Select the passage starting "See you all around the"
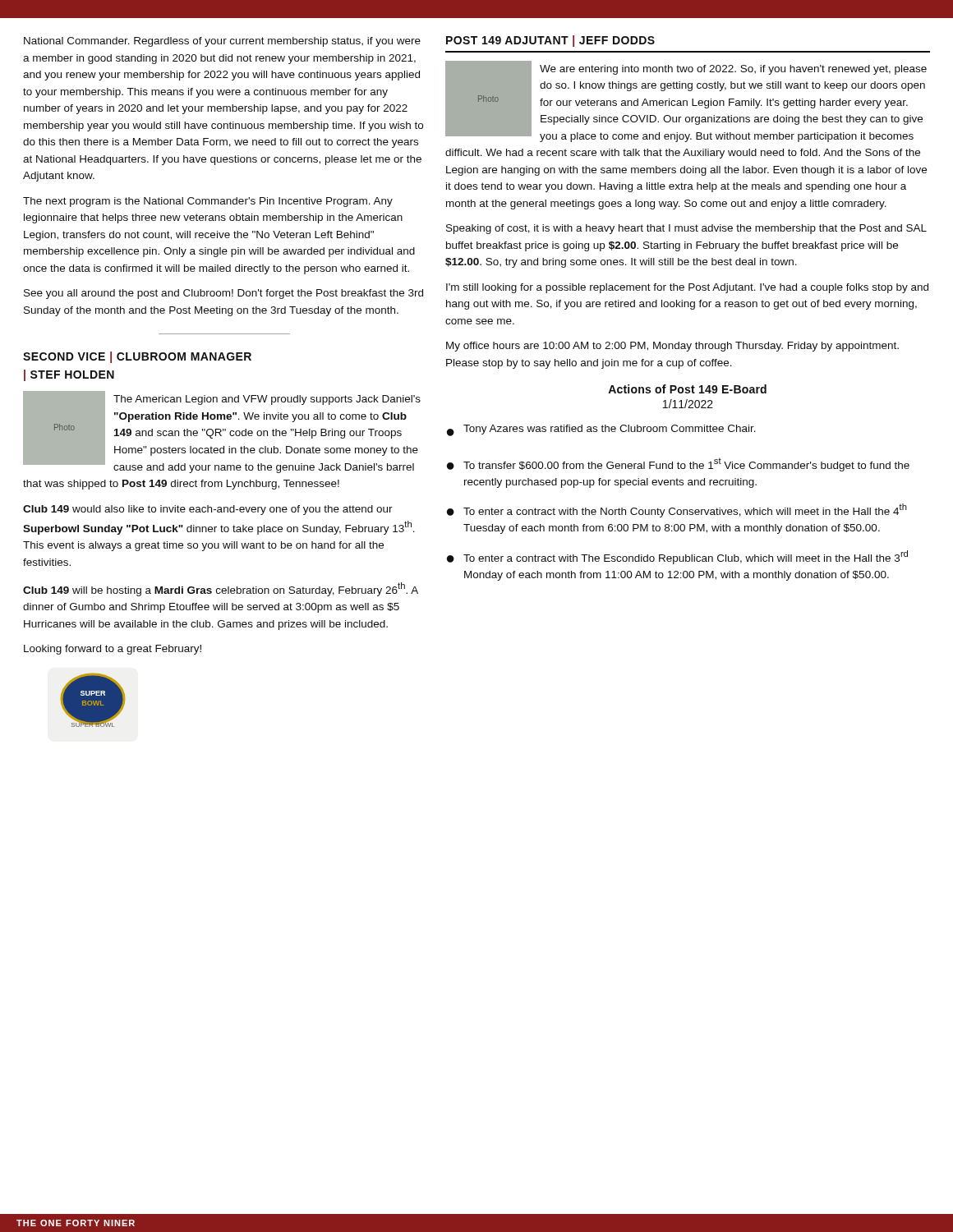 pos(223,301)
